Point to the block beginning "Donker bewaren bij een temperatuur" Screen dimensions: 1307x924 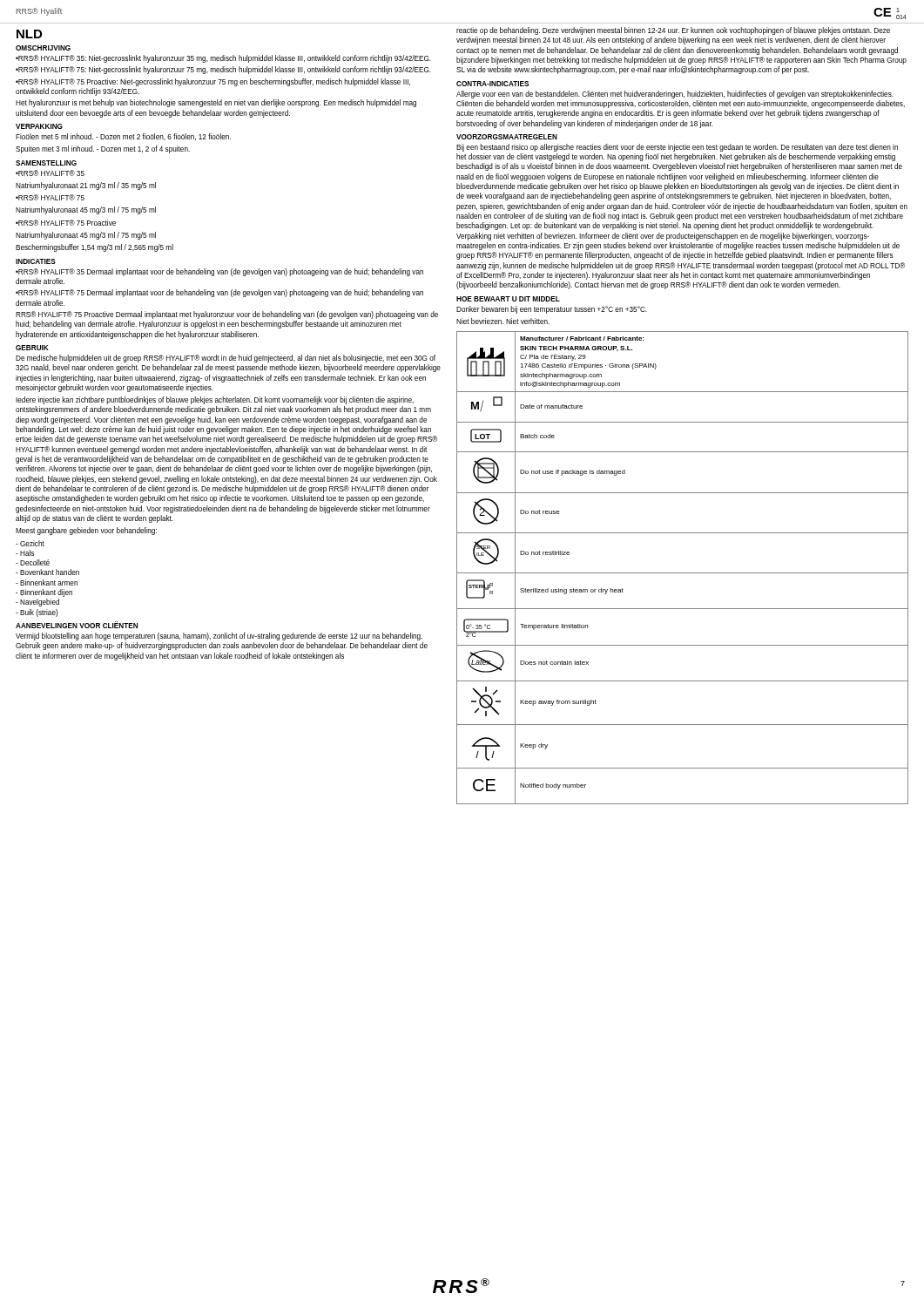(x=552, y=310)
